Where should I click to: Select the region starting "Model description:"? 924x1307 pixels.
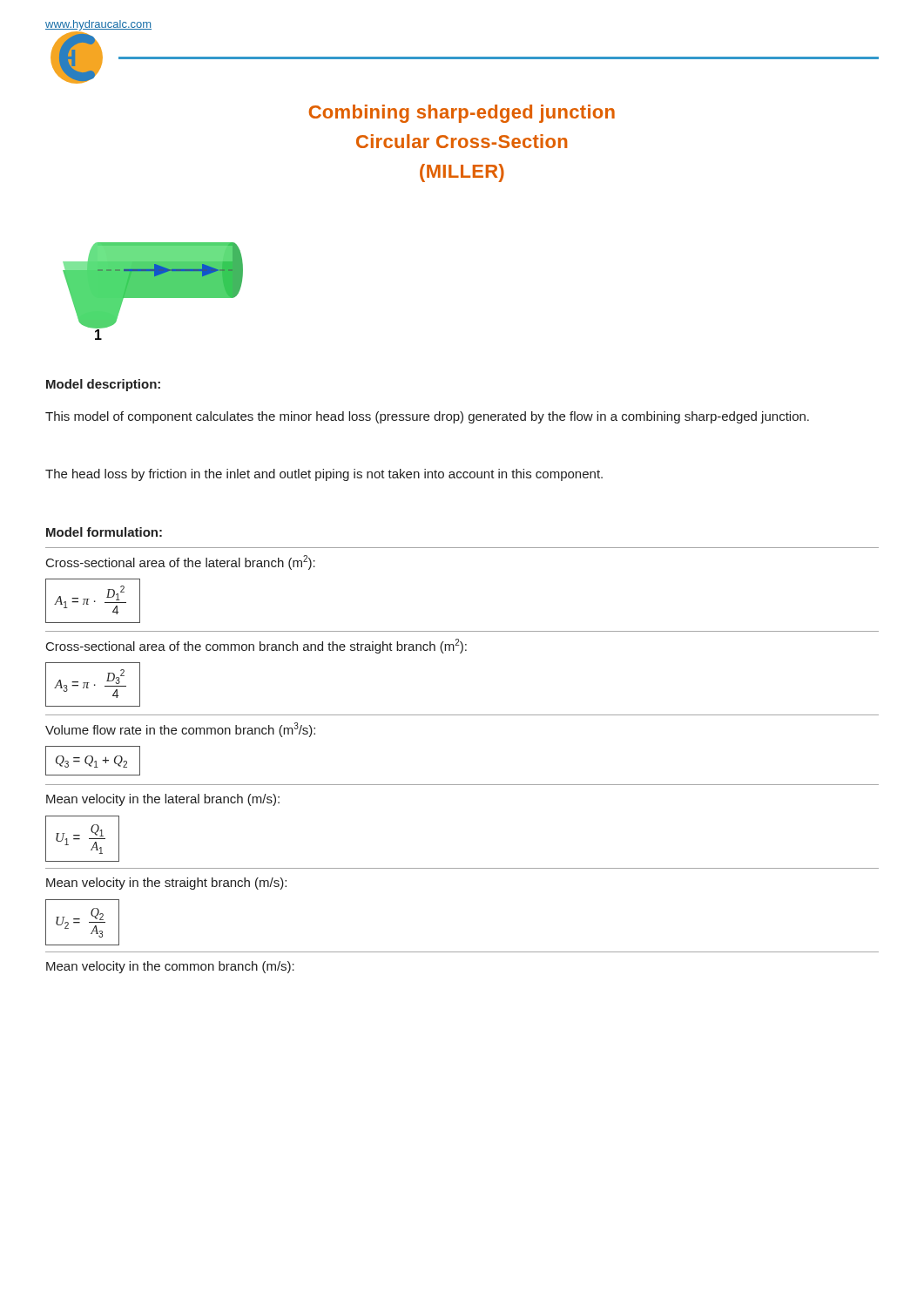point(103,384)
